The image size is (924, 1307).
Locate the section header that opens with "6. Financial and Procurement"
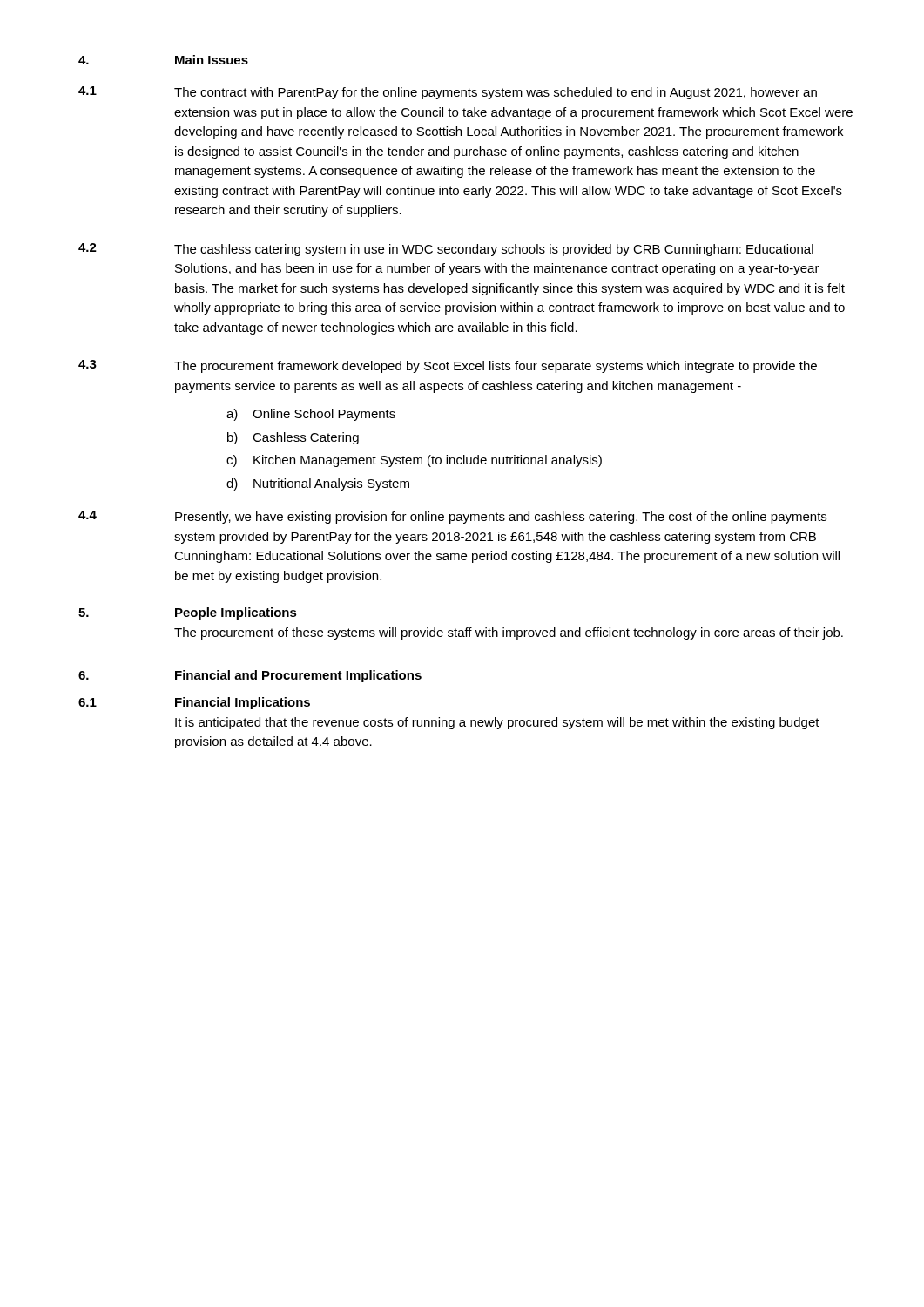250,674
